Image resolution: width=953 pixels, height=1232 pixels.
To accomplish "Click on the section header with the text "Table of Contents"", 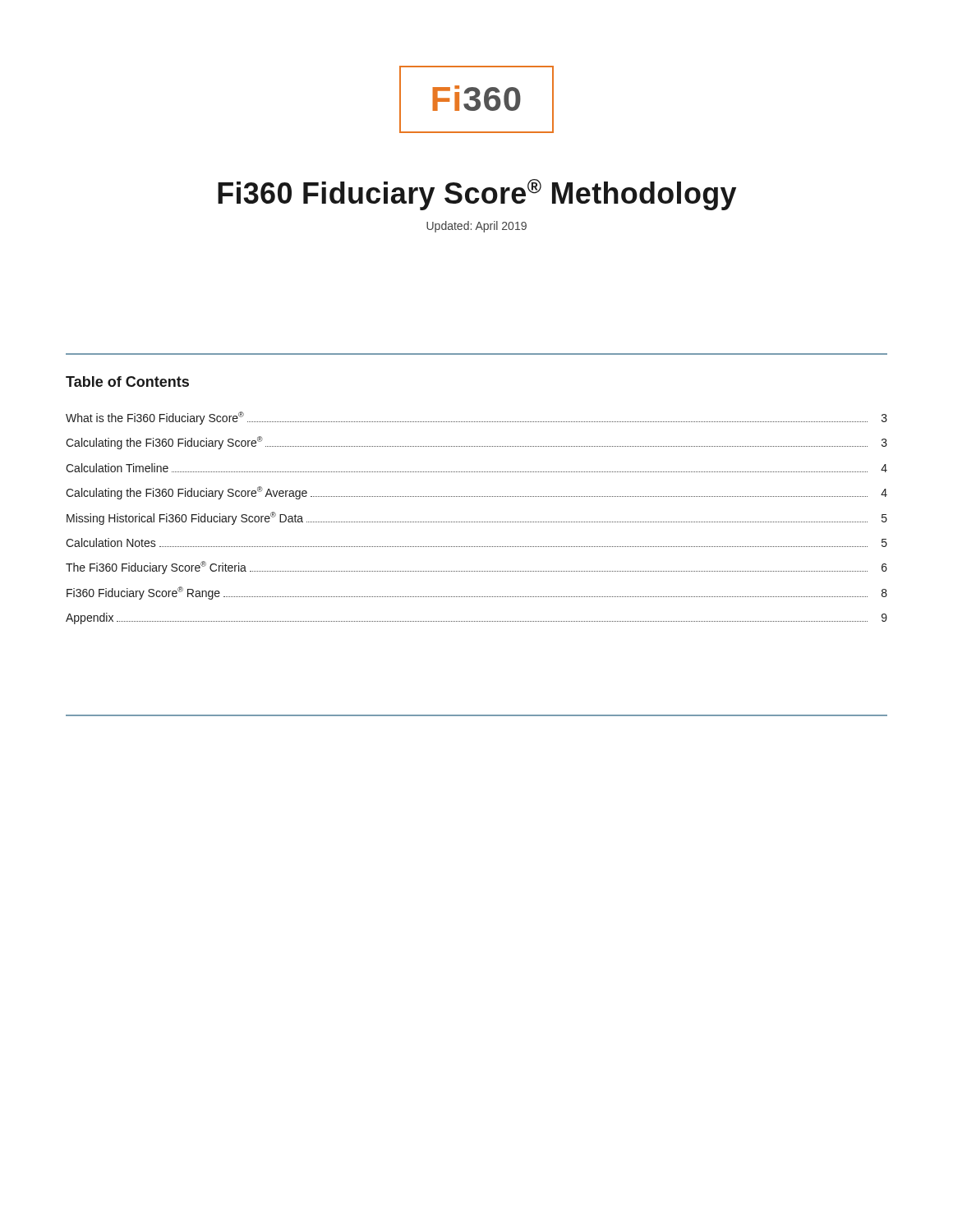I will pos(128,382).
